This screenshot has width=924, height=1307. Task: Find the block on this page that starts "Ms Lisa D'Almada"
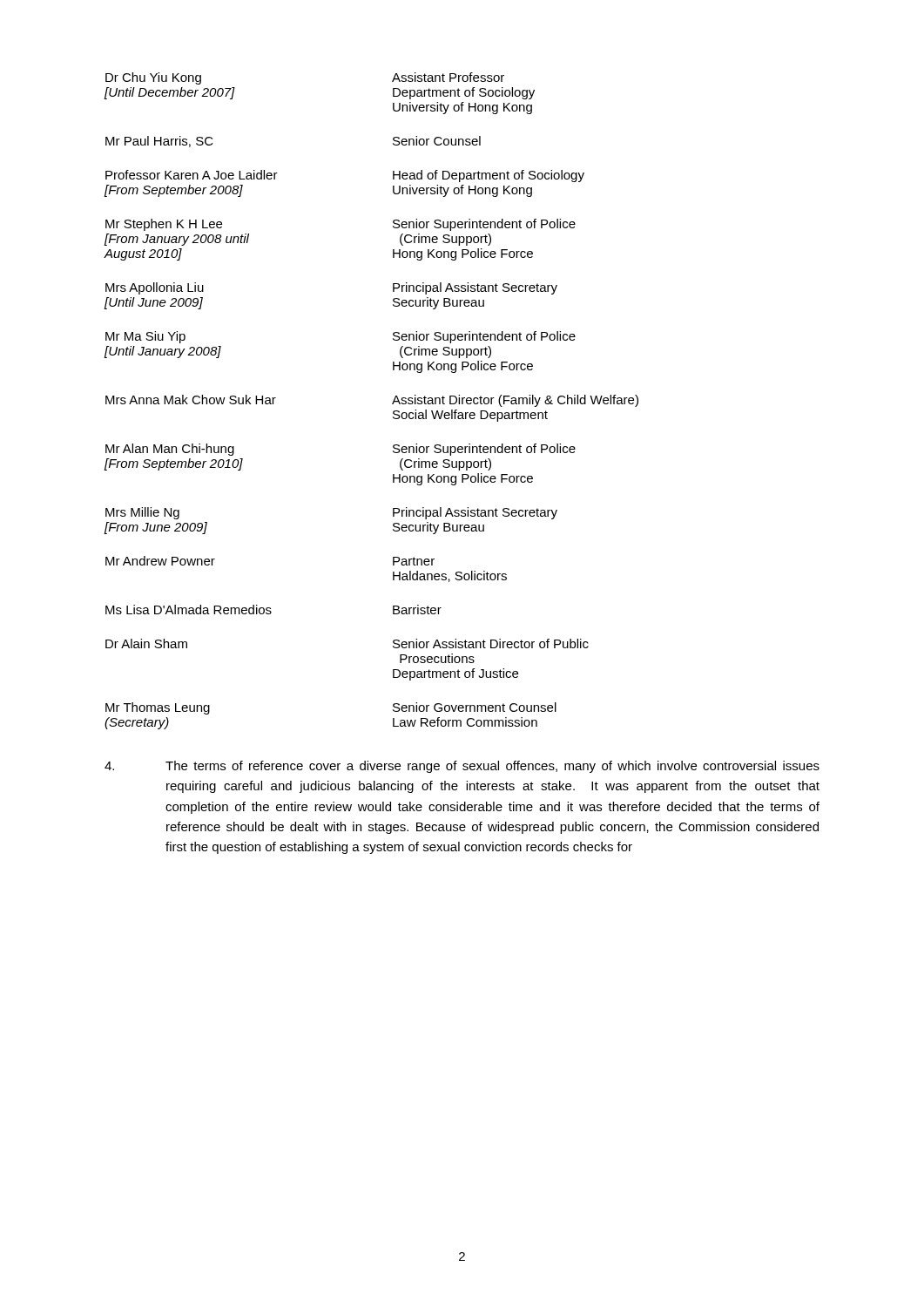pyautogui.click(x=273, y=609)
